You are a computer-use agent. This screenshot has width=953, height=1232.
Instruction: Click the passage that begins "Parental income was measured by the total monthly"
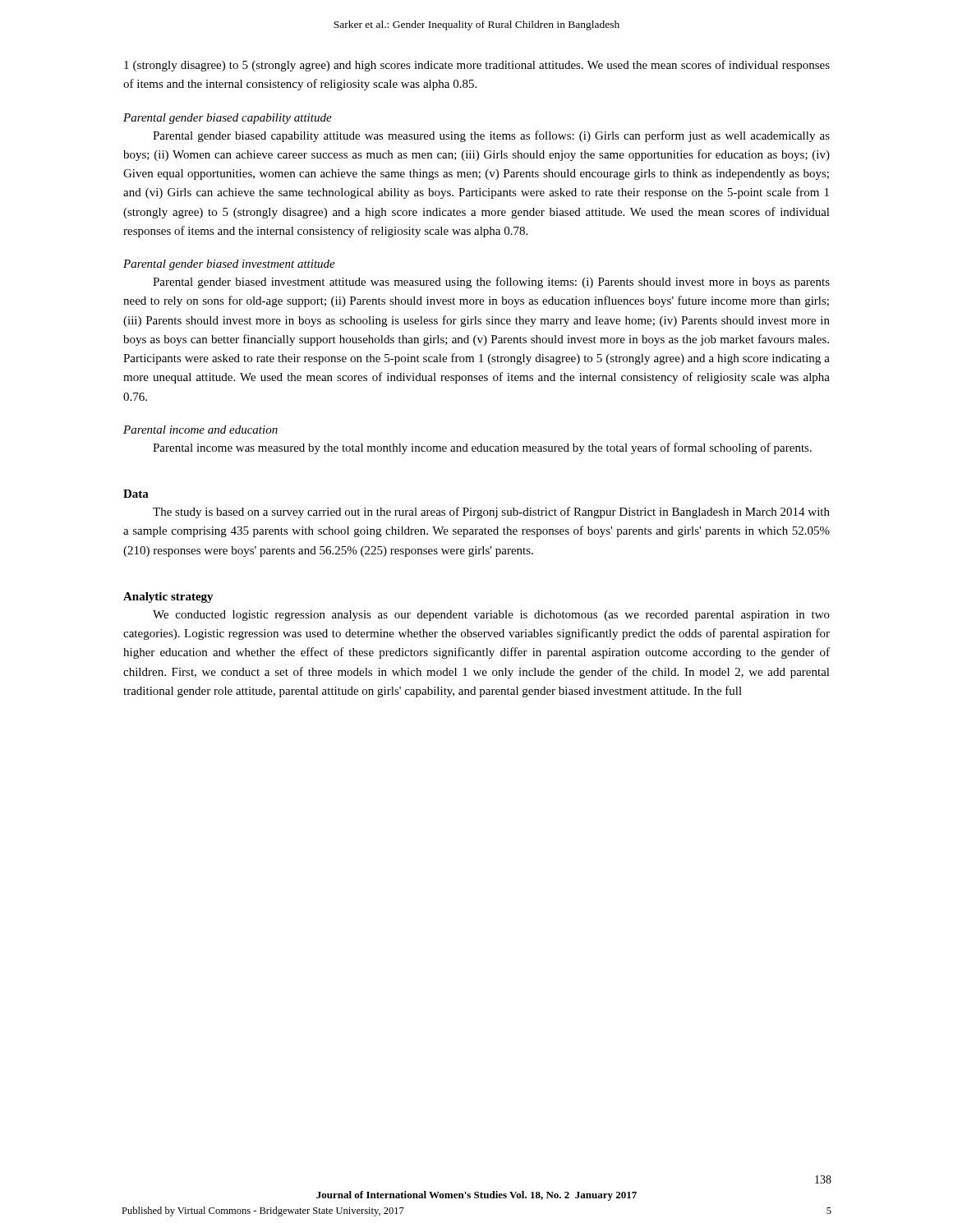tap(476, 448)
